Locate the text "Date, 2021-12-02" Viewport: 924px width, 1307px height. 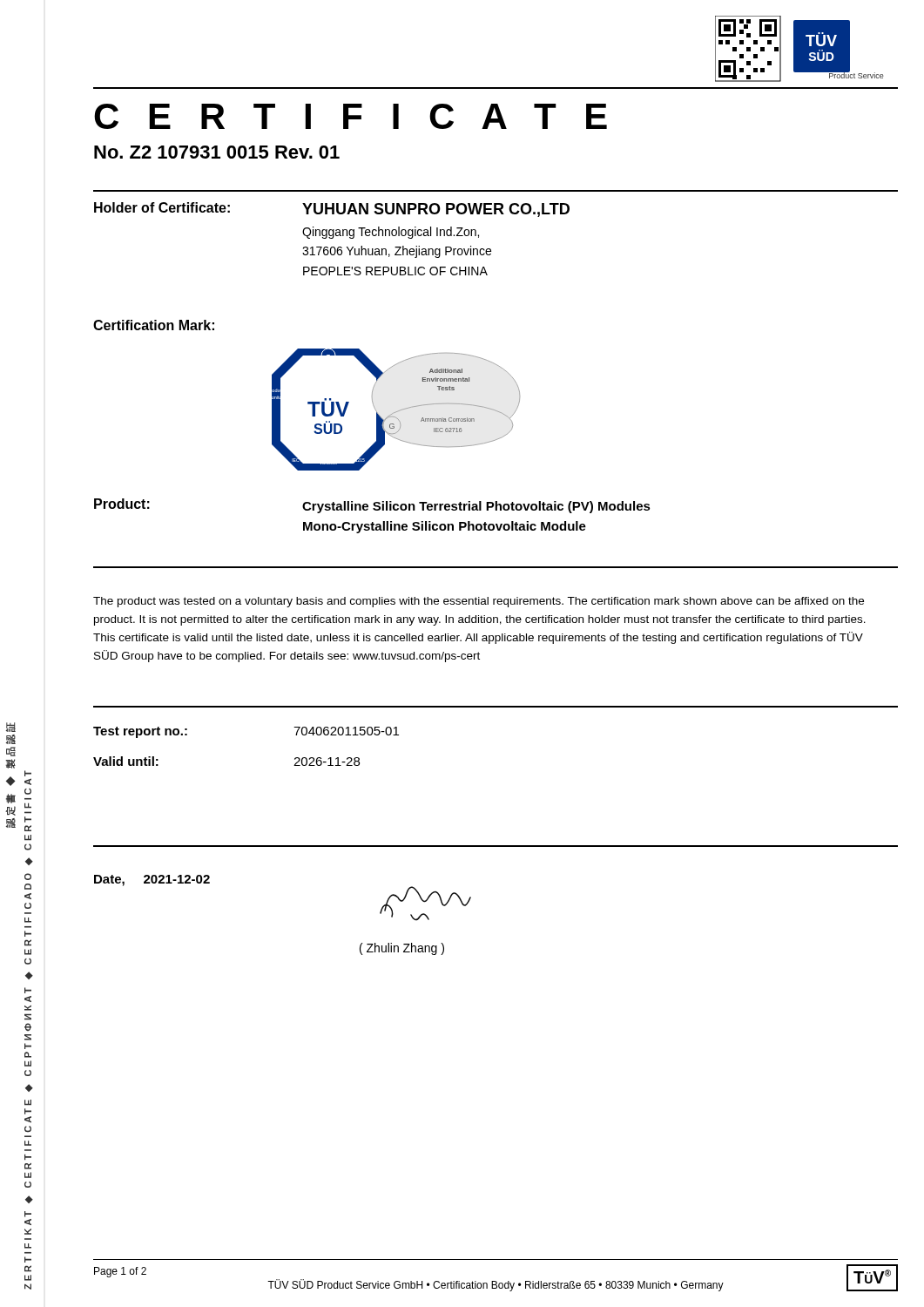[152, 879]
